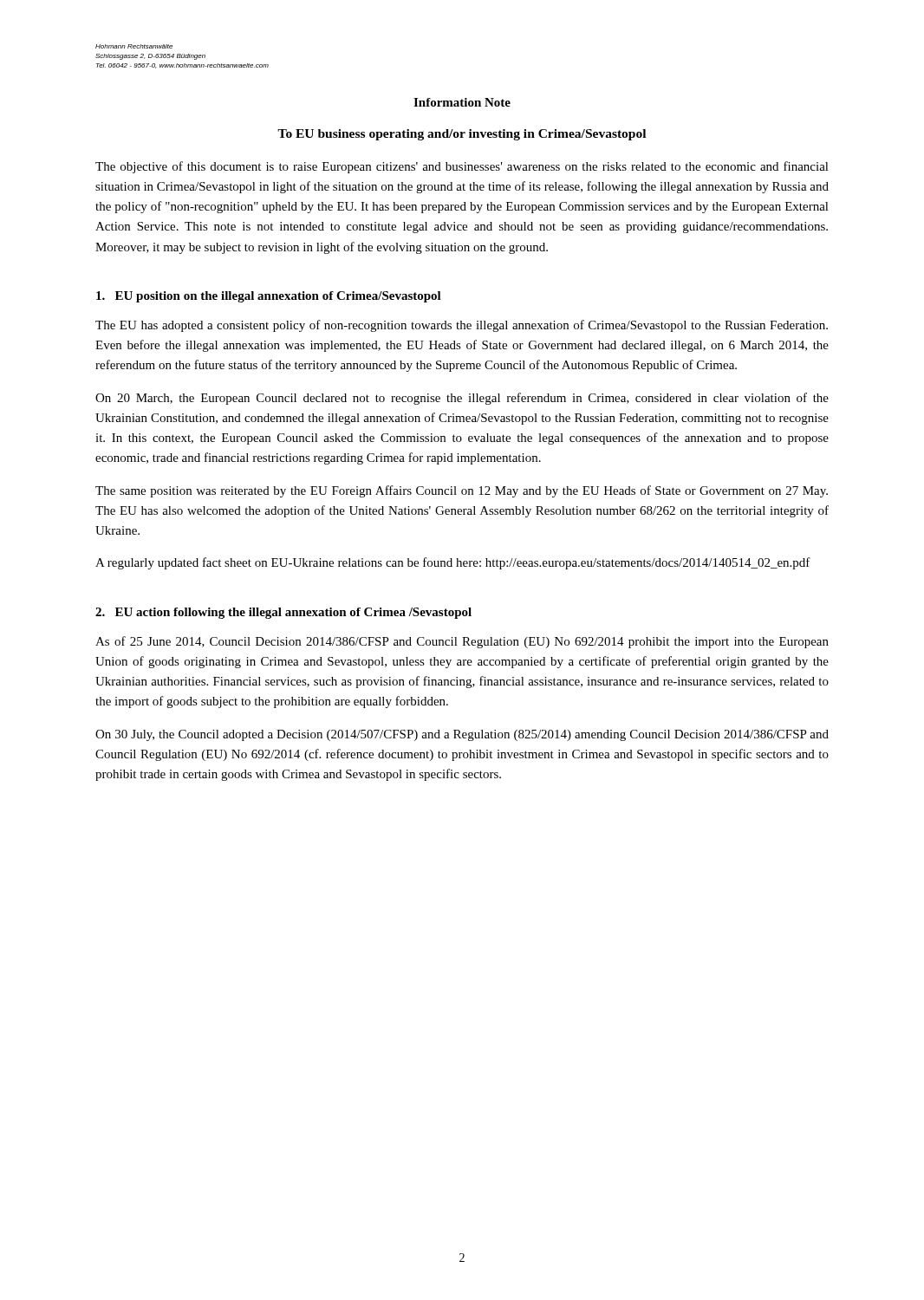Navigate to the element starting "The same position"
The image size is (924, 1300).
(462, 510)
